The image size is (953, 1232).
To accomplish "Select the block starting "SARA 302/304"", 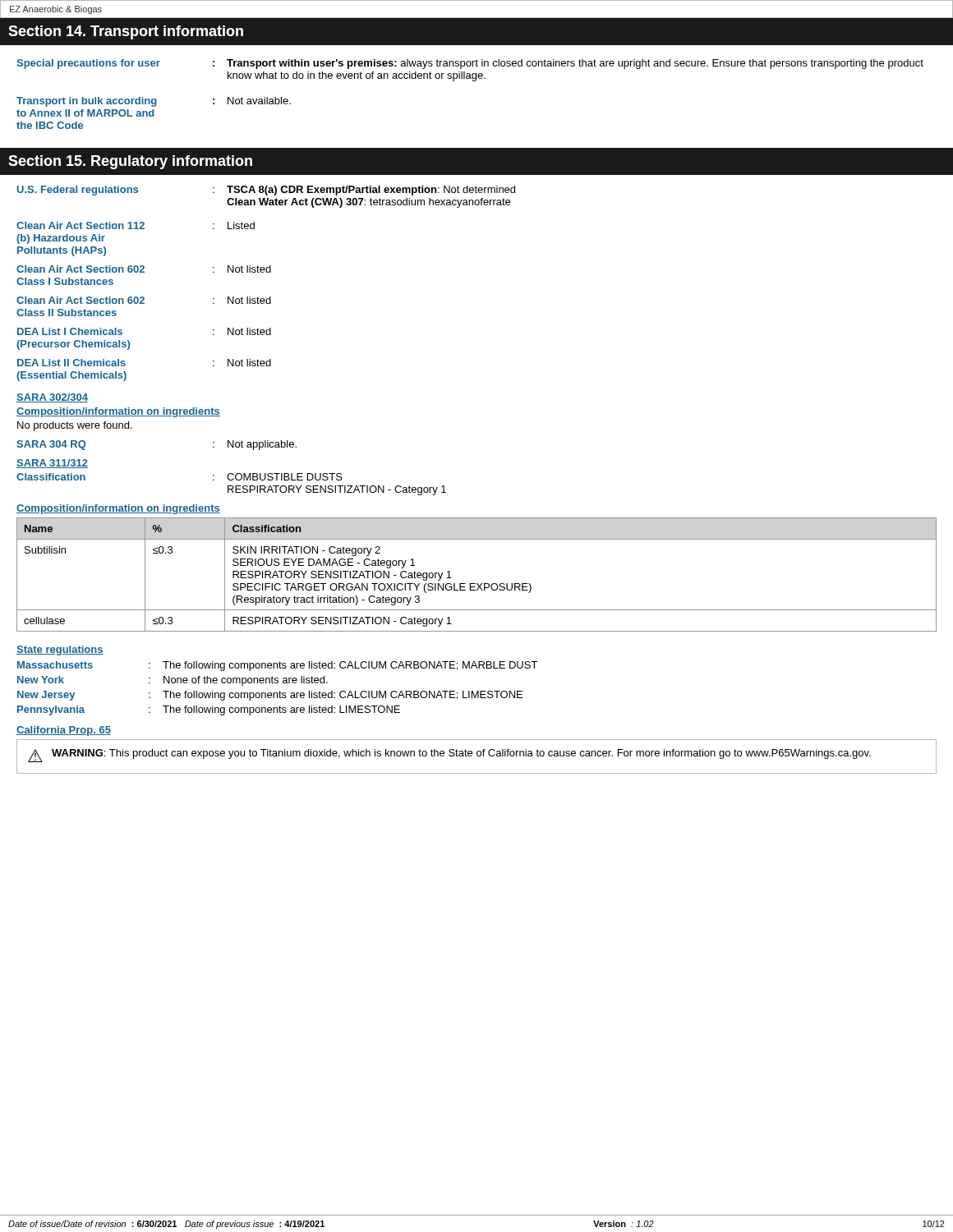I will pyautogui.click(x=52, y=397).
